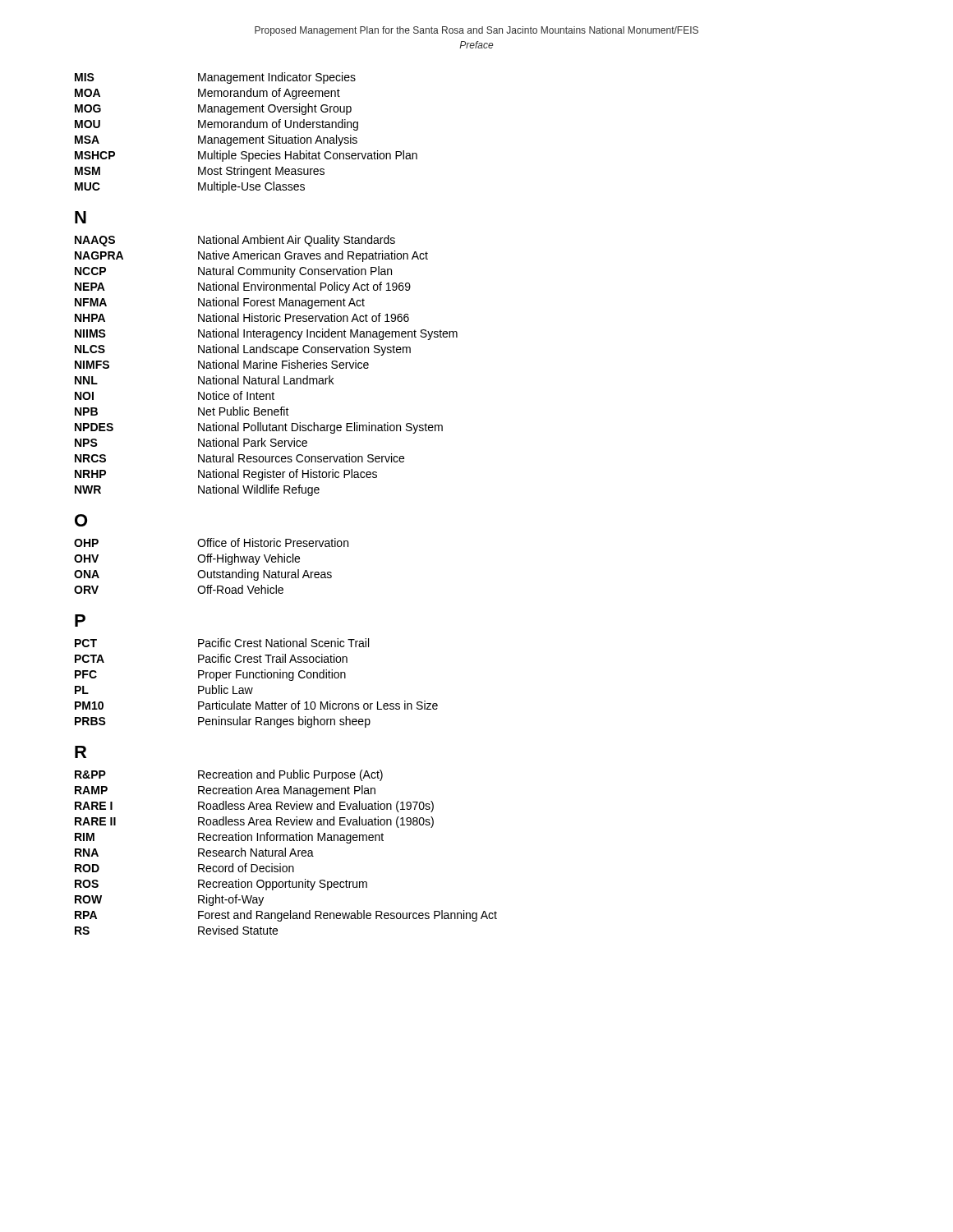Locate the block of text that opens with "NEPA National Environmental"
Viewport: 953px width, 1232px height.
tap(243, 287)
